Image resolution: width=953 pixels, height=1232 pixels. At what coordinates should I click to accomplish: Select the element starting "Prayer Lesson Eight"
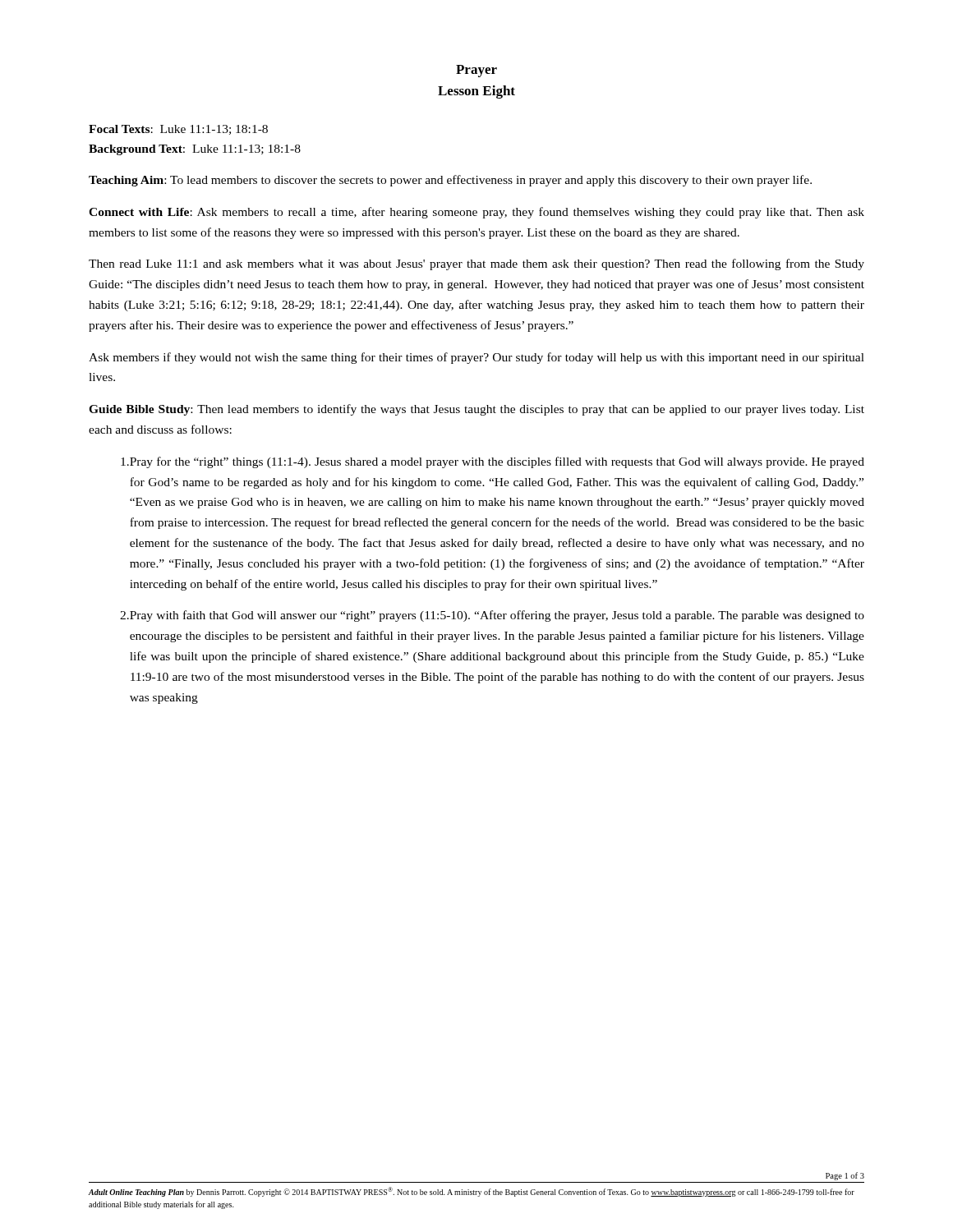click(476, 80)
